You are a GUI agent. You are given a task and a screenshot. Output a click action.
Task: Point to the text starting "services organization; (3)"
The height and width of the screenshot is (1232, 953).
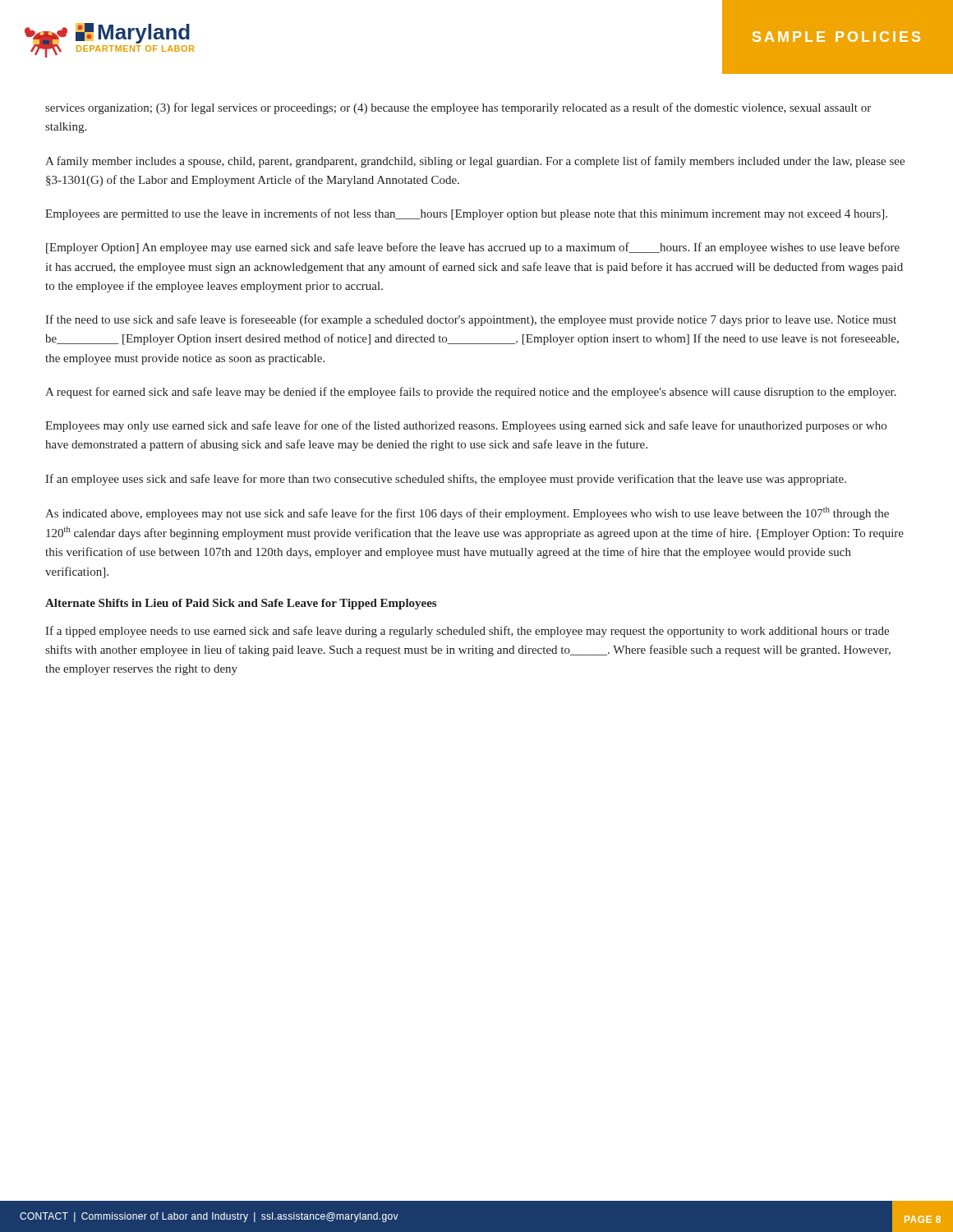click(458, 117)
